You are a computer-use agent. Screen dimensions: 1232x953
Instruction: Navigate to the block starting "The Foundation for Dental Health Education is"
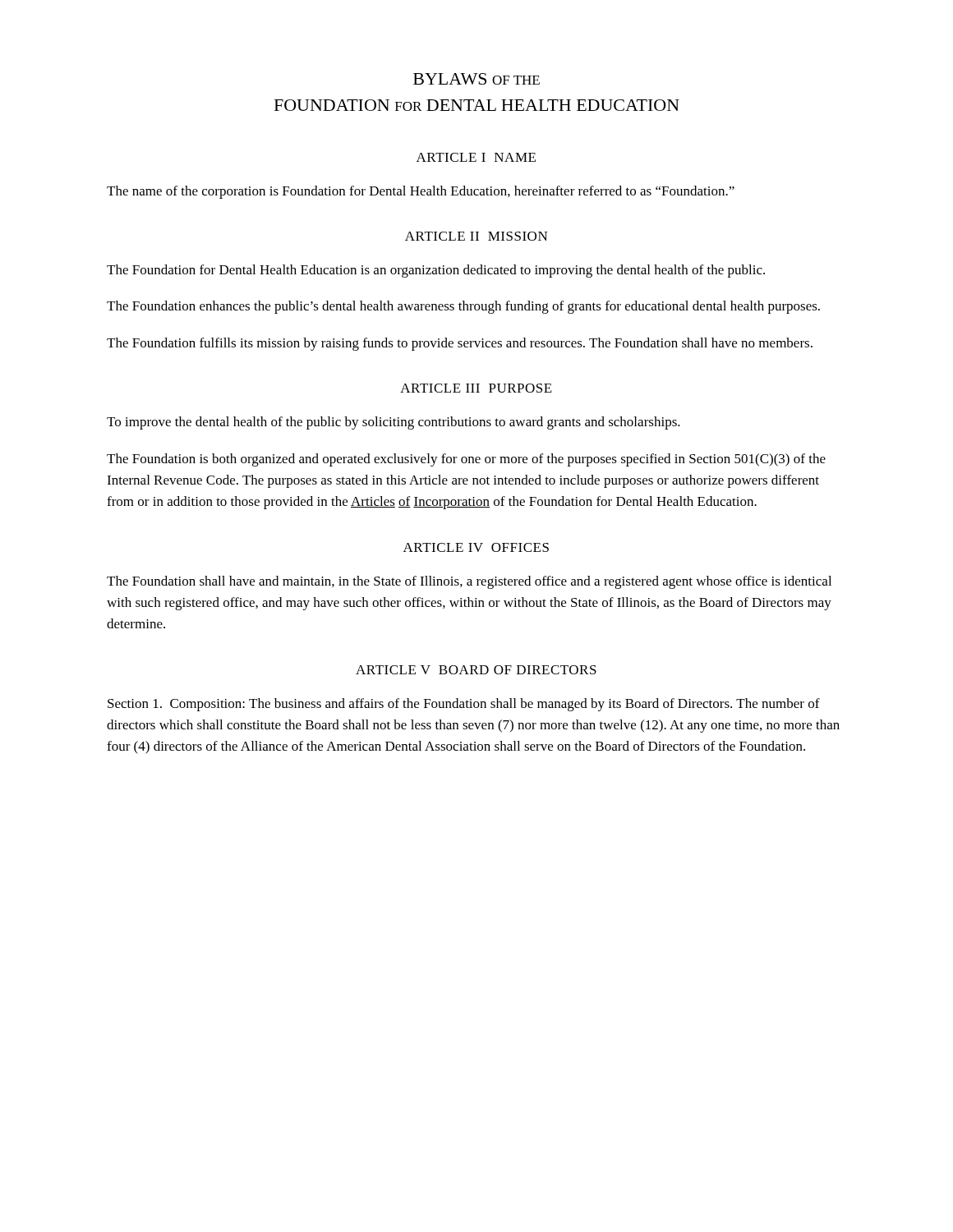(x=436, y=270)
